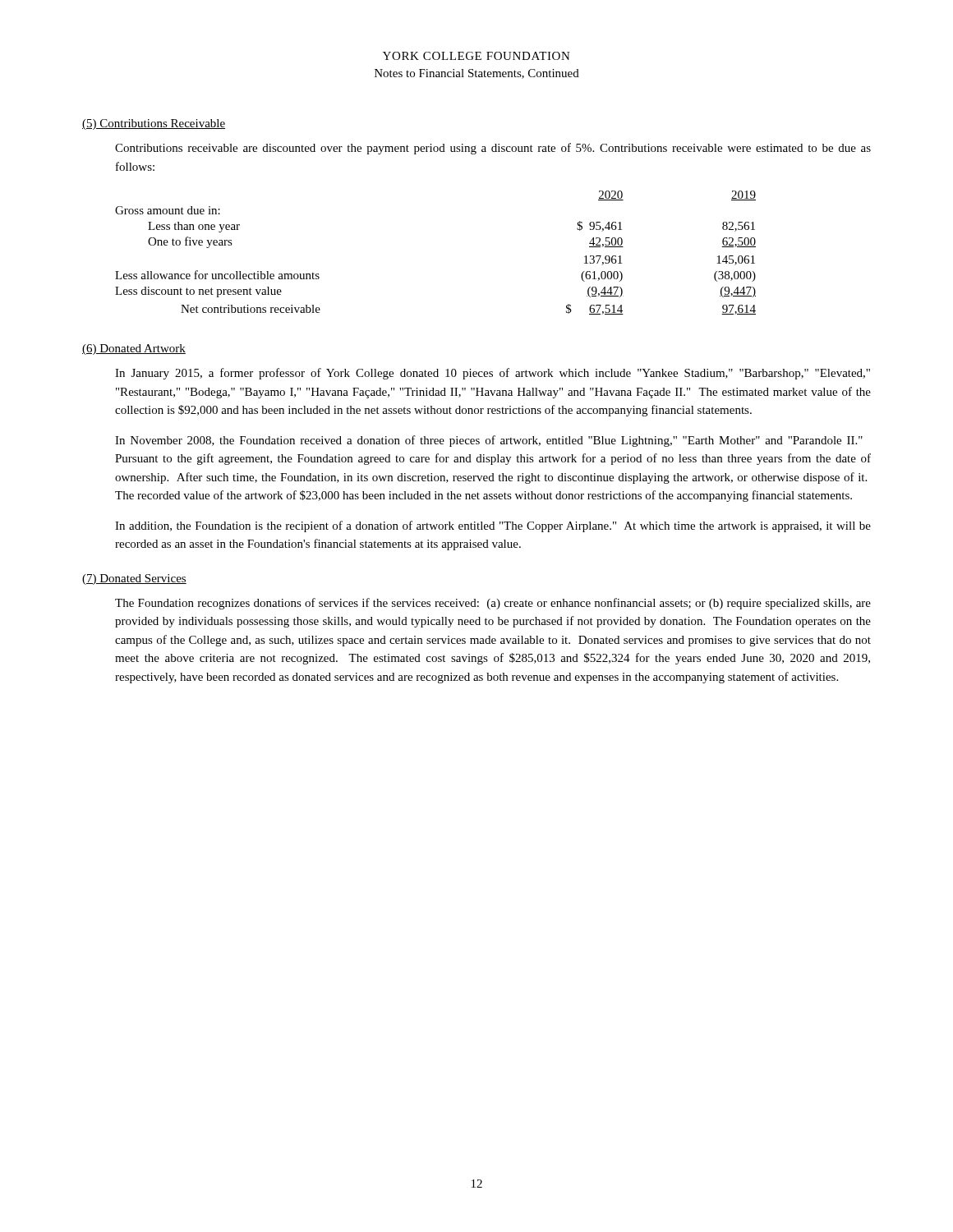Find the section header that reads "(6) Donated Artwork"
Viewport: 953px width, 1232px height.
134,348
